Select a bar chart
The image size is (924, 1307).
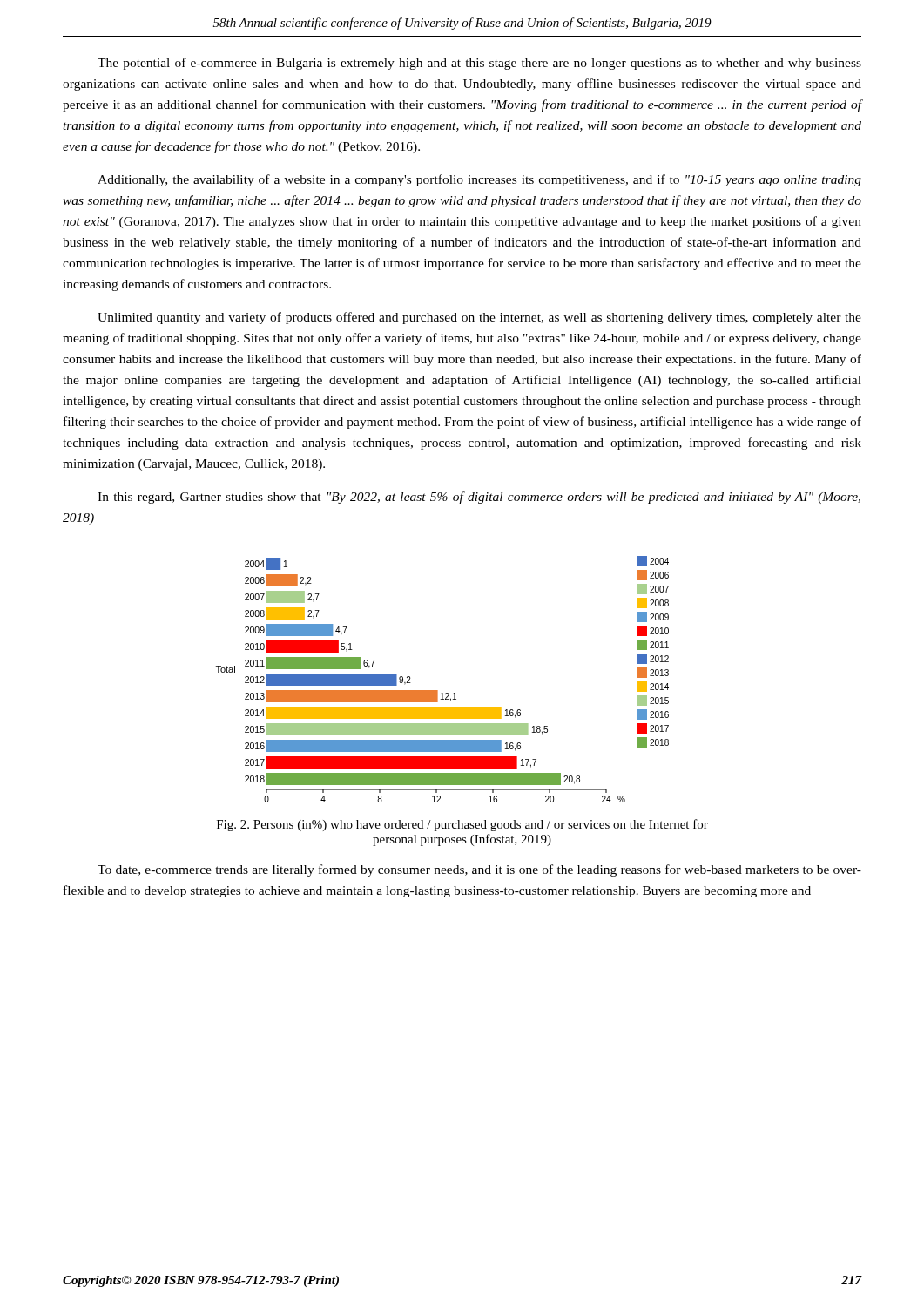click(x=462, y=679)
